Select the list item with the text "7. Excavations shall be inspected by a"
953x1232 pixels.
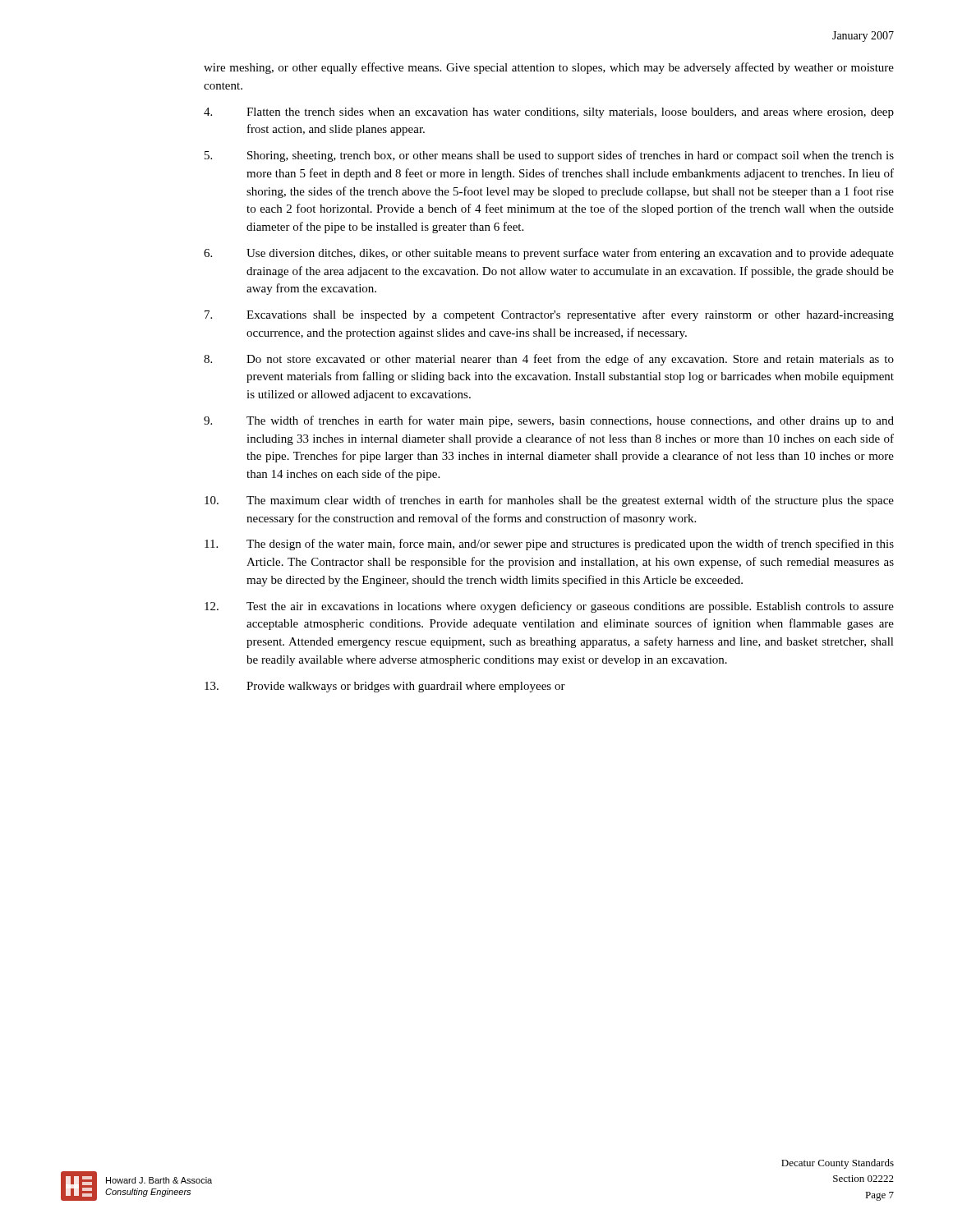(549, 324)
